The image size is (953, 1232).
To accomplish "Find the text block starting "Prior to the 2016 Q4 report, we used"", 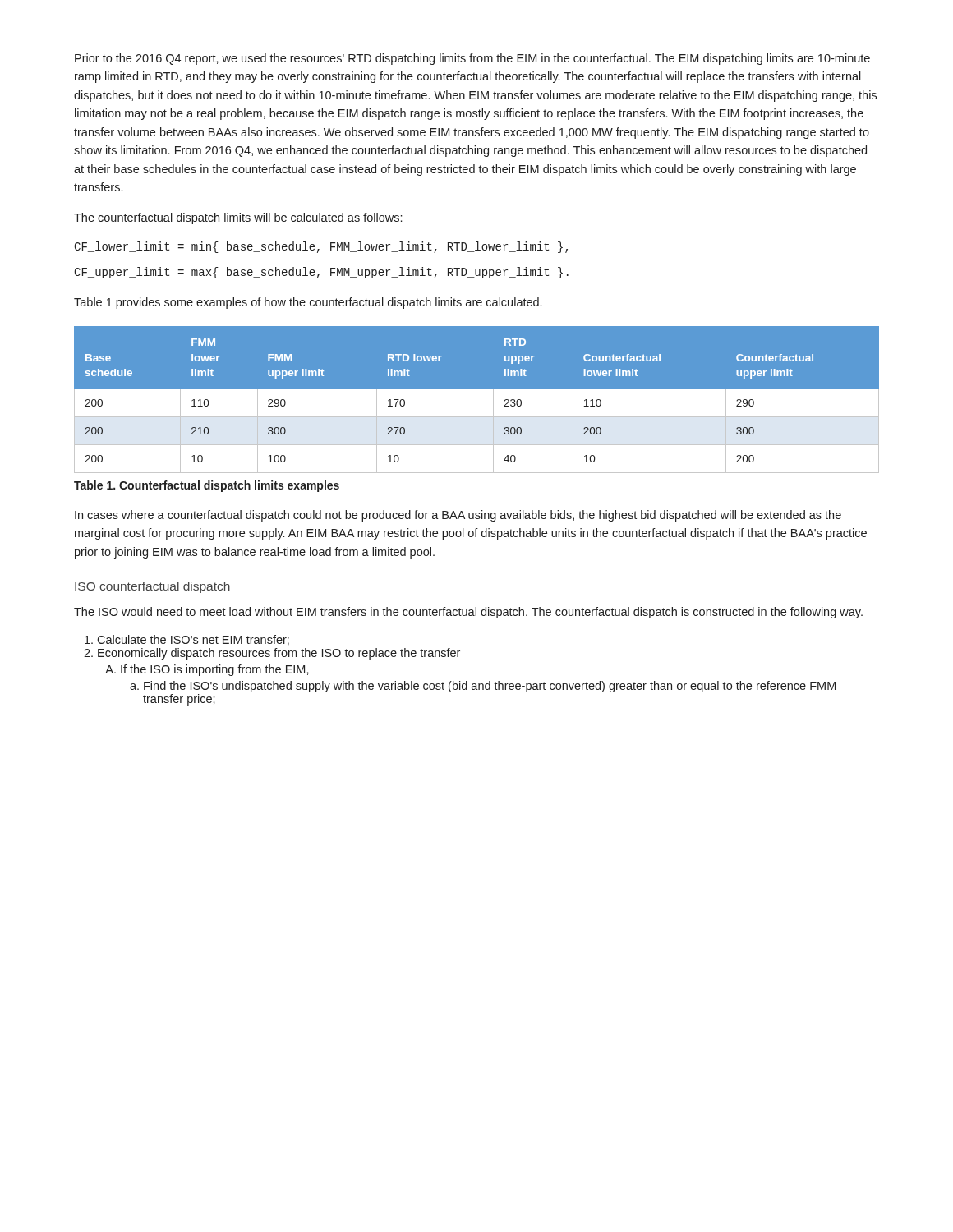I will (x=476, y=123).
